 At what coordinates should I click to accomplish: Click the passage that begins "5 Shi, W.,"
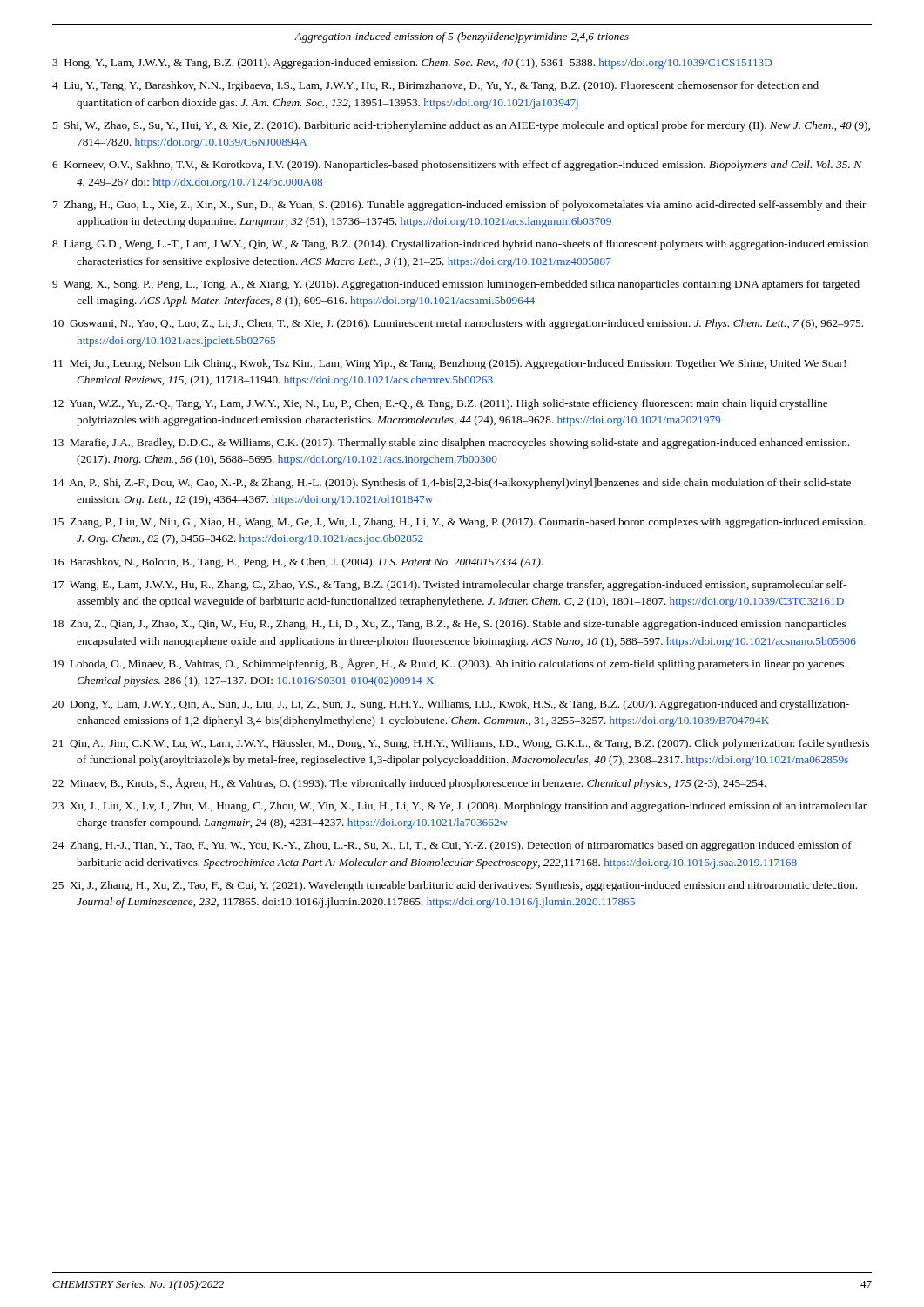[461, 133]
